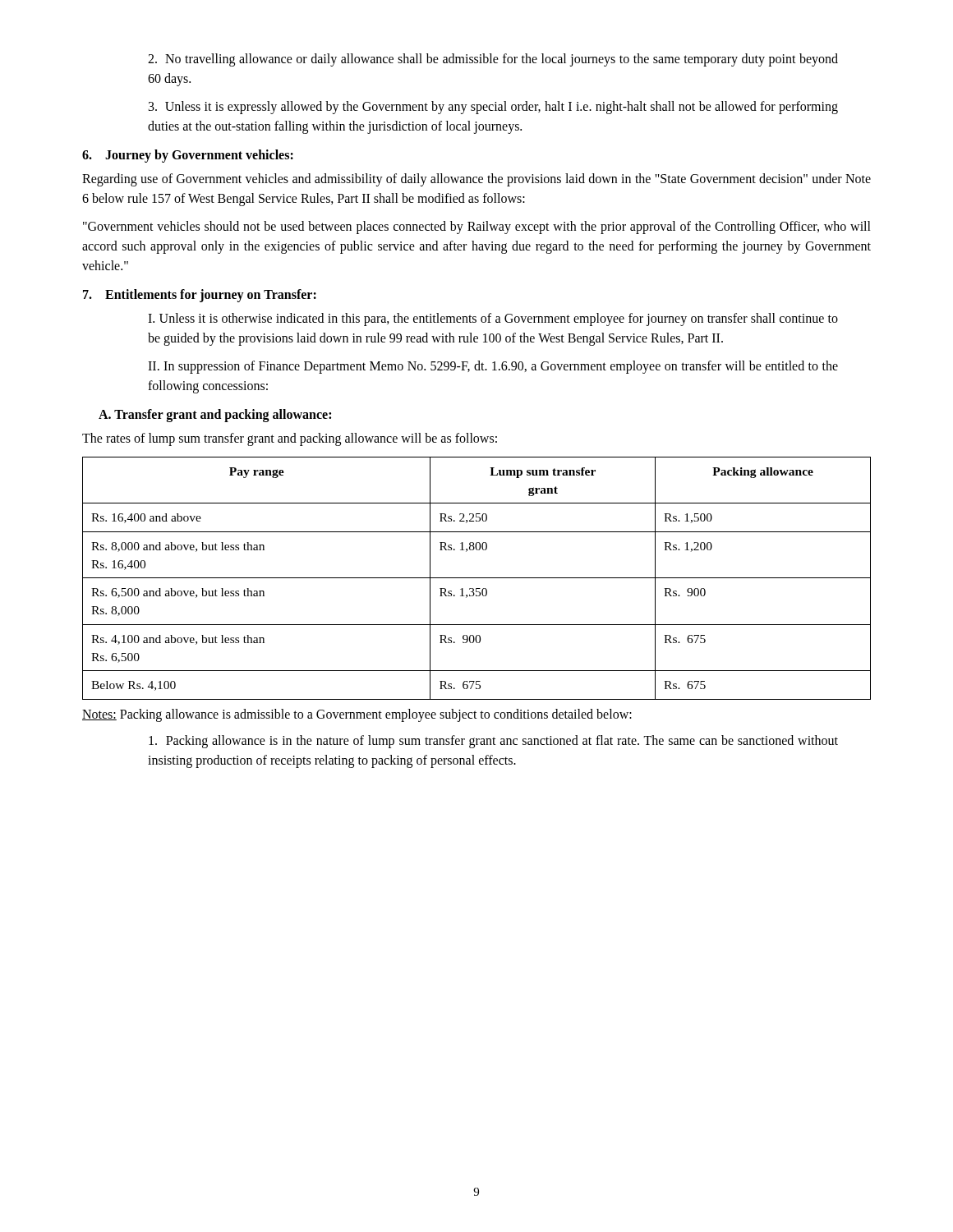Click where it says "A. Transfer grant and packing allowance:"

(x=215, y=414)
